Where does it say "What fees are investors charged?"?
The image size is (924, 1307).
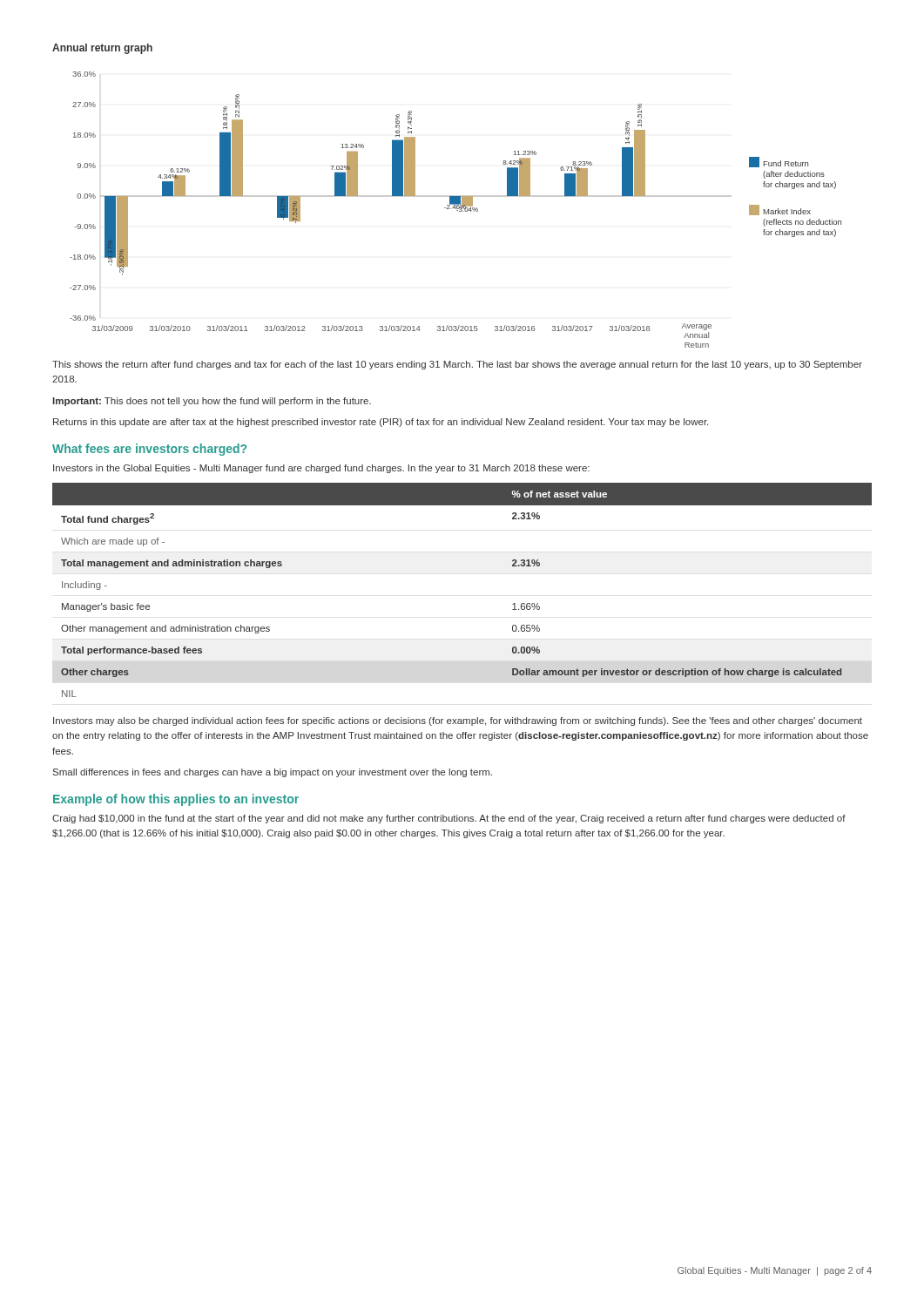(150, 449)
